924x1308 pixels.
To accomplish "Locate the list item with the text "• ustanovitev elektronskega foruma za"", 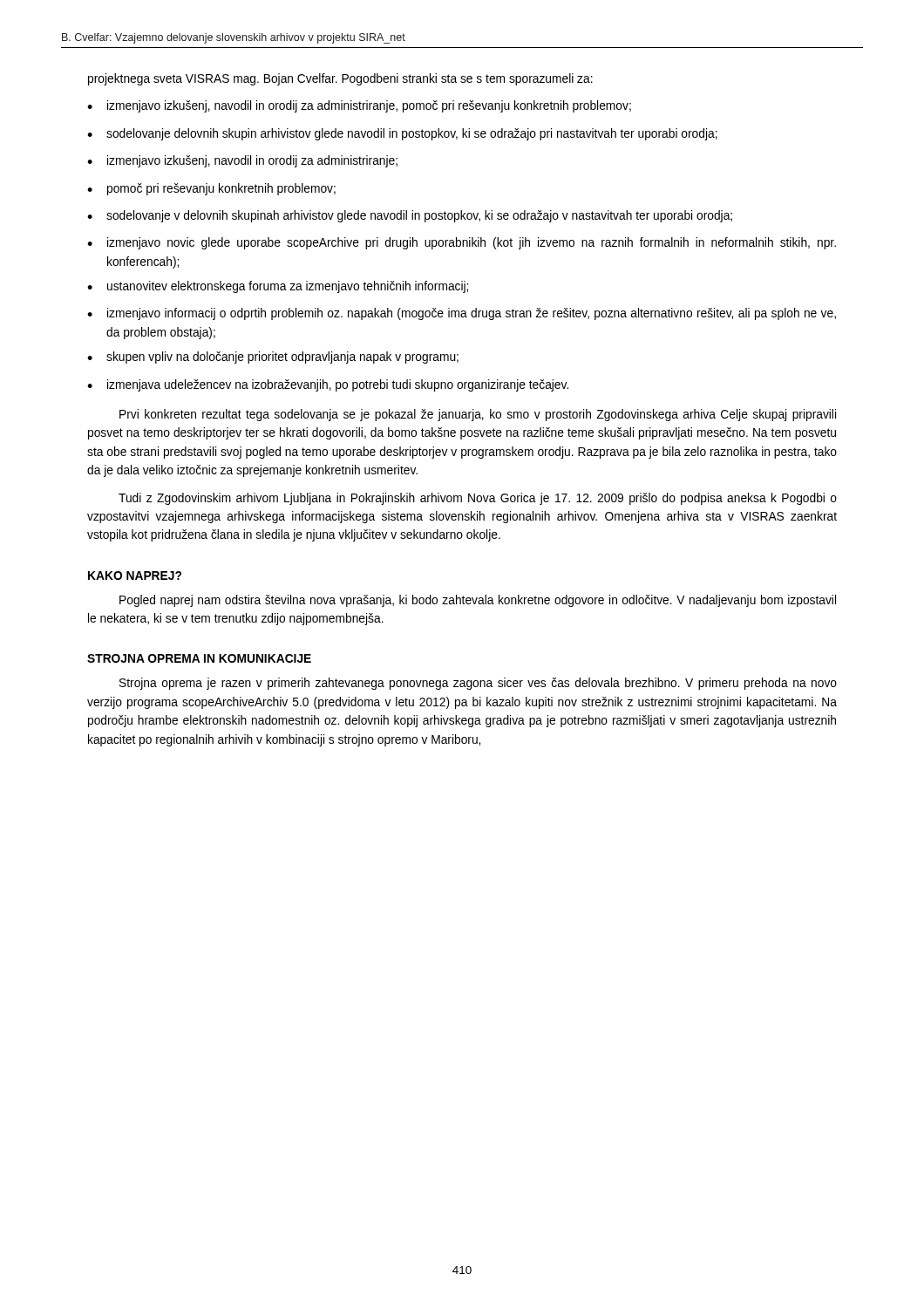I will click(462, 288).
